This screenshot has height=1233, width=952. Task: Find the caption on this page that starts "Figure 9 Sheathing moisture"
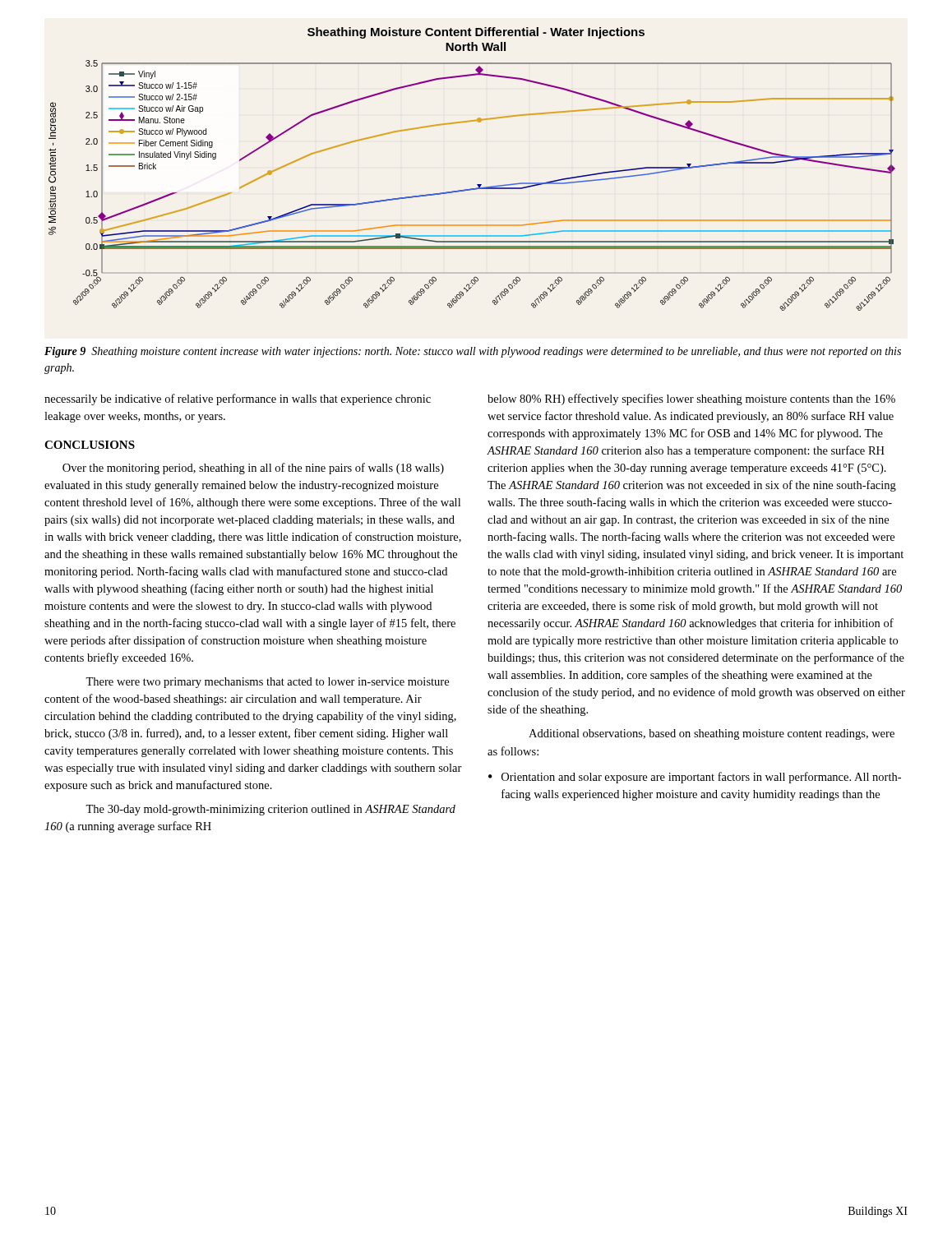point(473,359)
